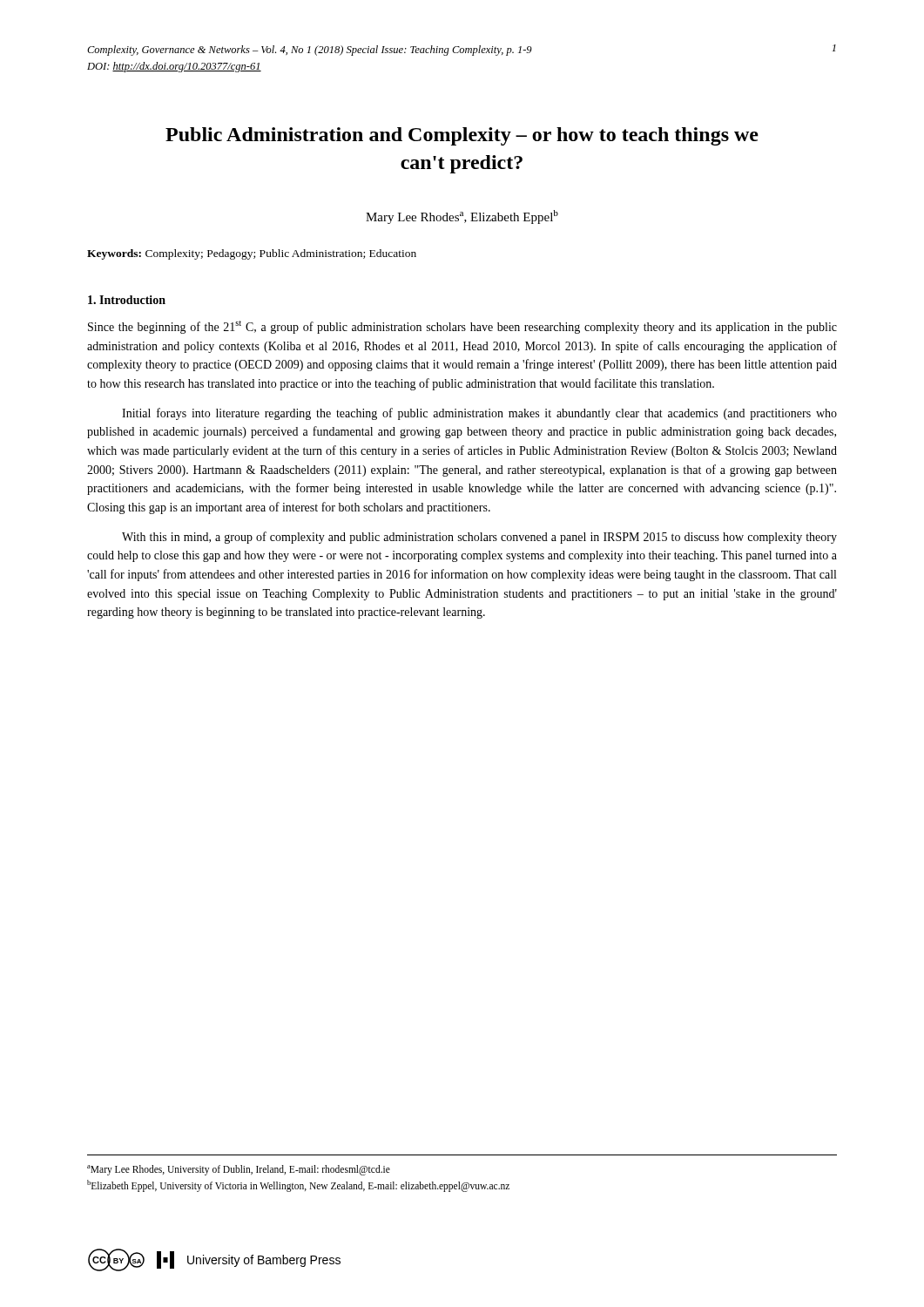Select the logo

[x=214, y=1260]
